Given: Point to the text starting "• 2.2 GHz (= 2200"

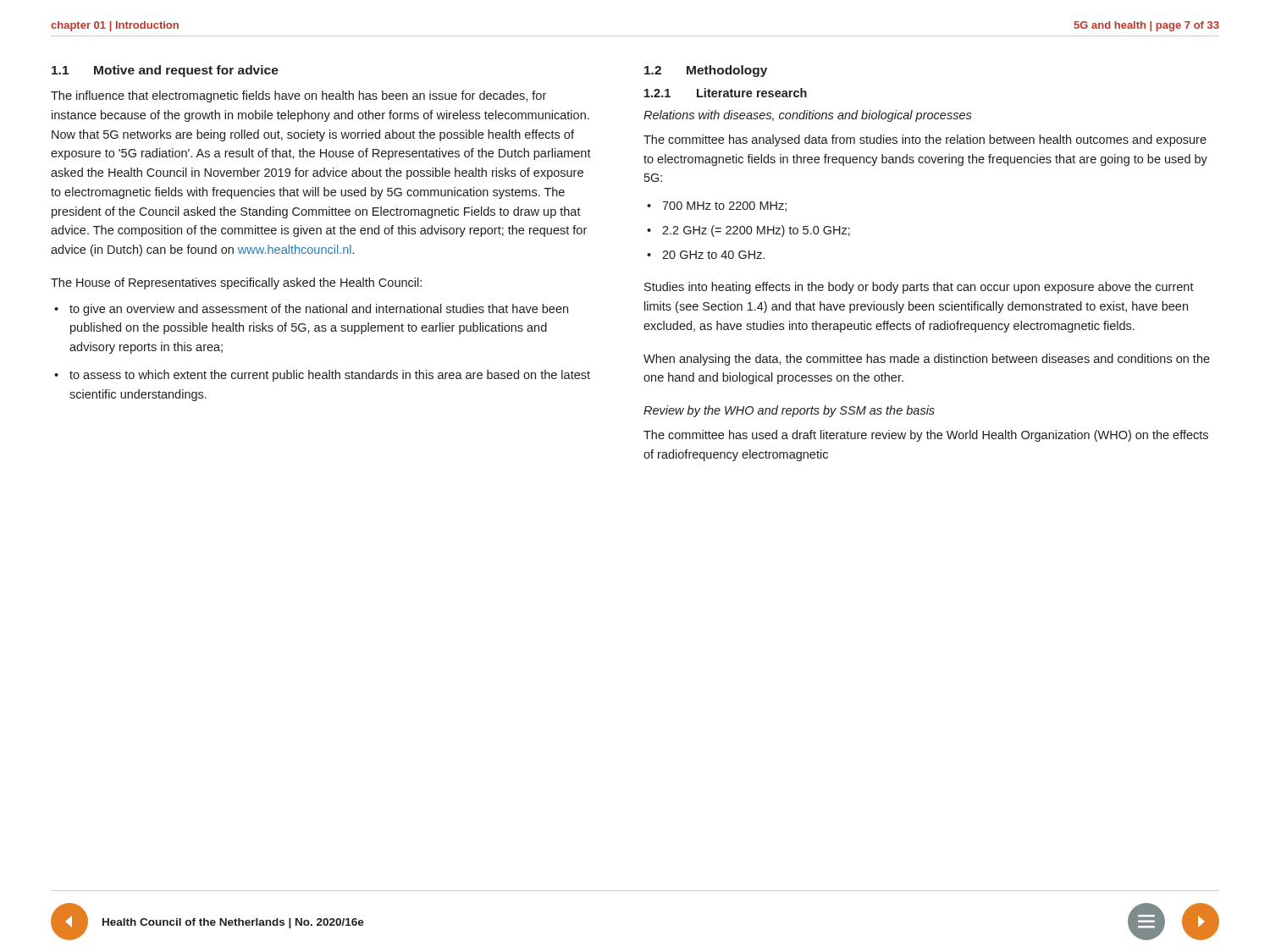Looking at the screenshot, I should point(749,230).
